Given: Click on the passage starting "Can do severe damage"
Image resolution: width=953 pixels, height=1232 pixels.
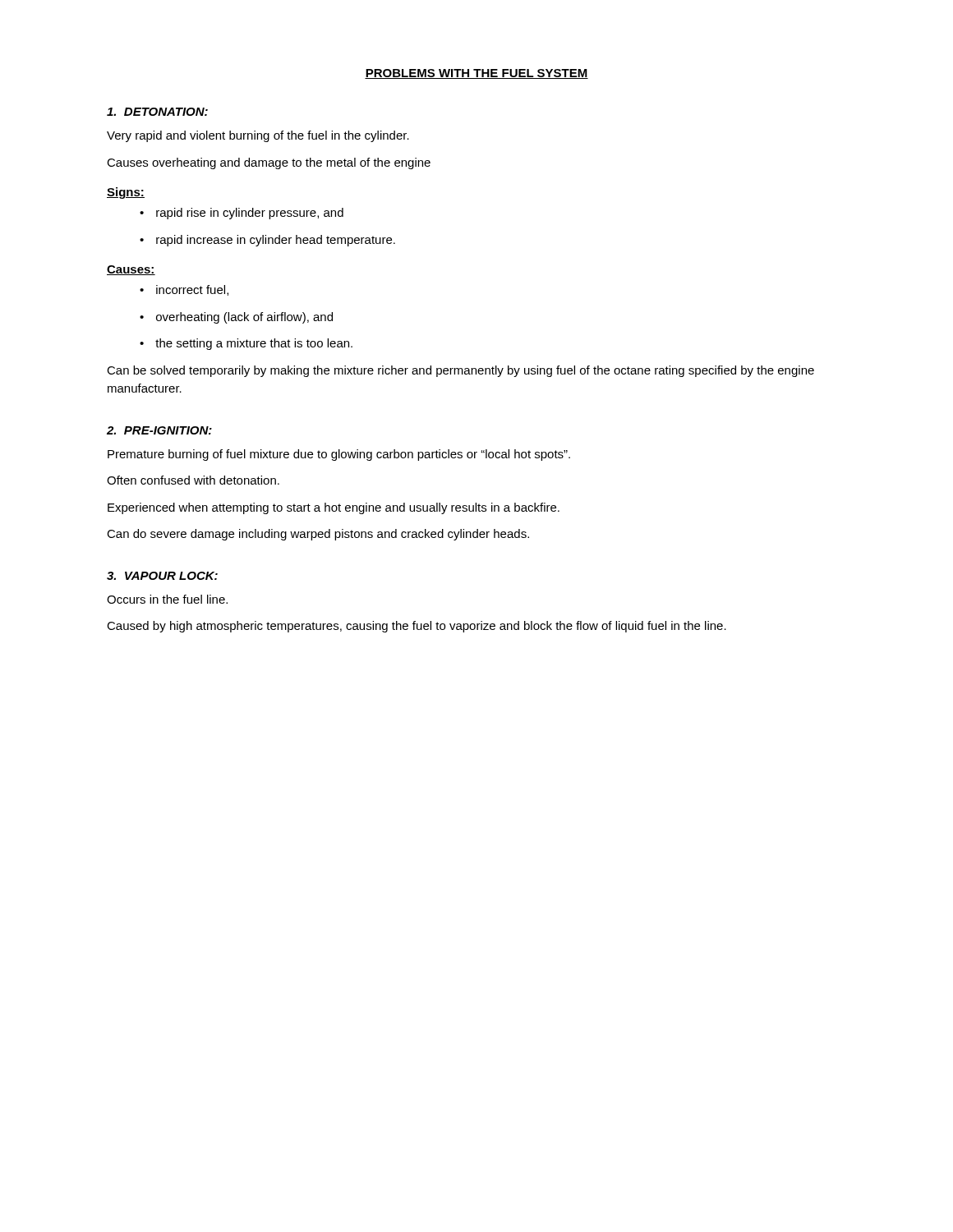Looking at the screenshot, I should pos(318,533).
